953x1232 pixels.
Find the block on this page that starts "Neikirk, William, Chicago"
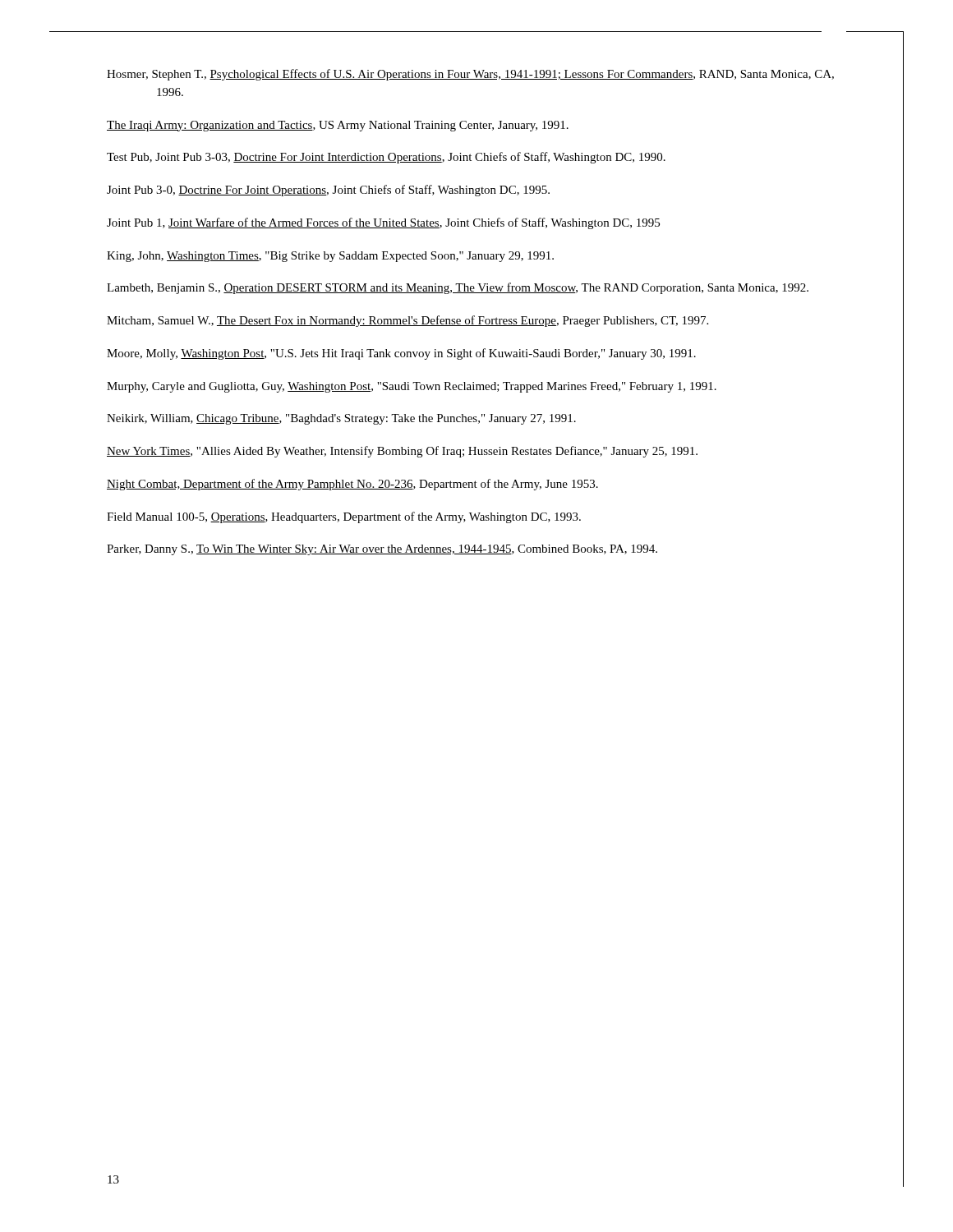pyautogui.click(x=342, y=418)
